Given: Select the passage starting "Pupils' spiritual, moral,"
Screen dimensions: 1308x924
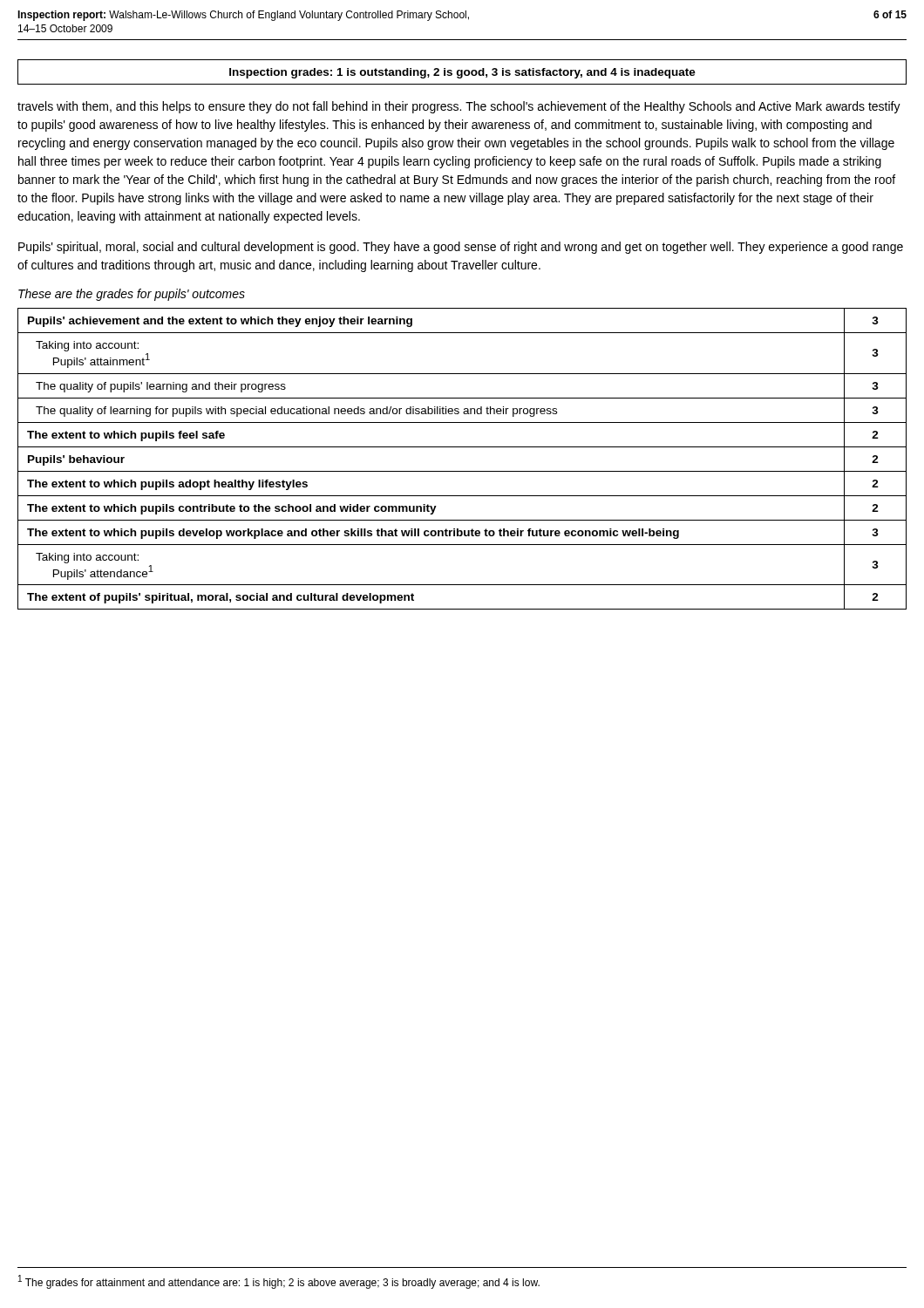Looking at the screenshot, I should point(460,256).
